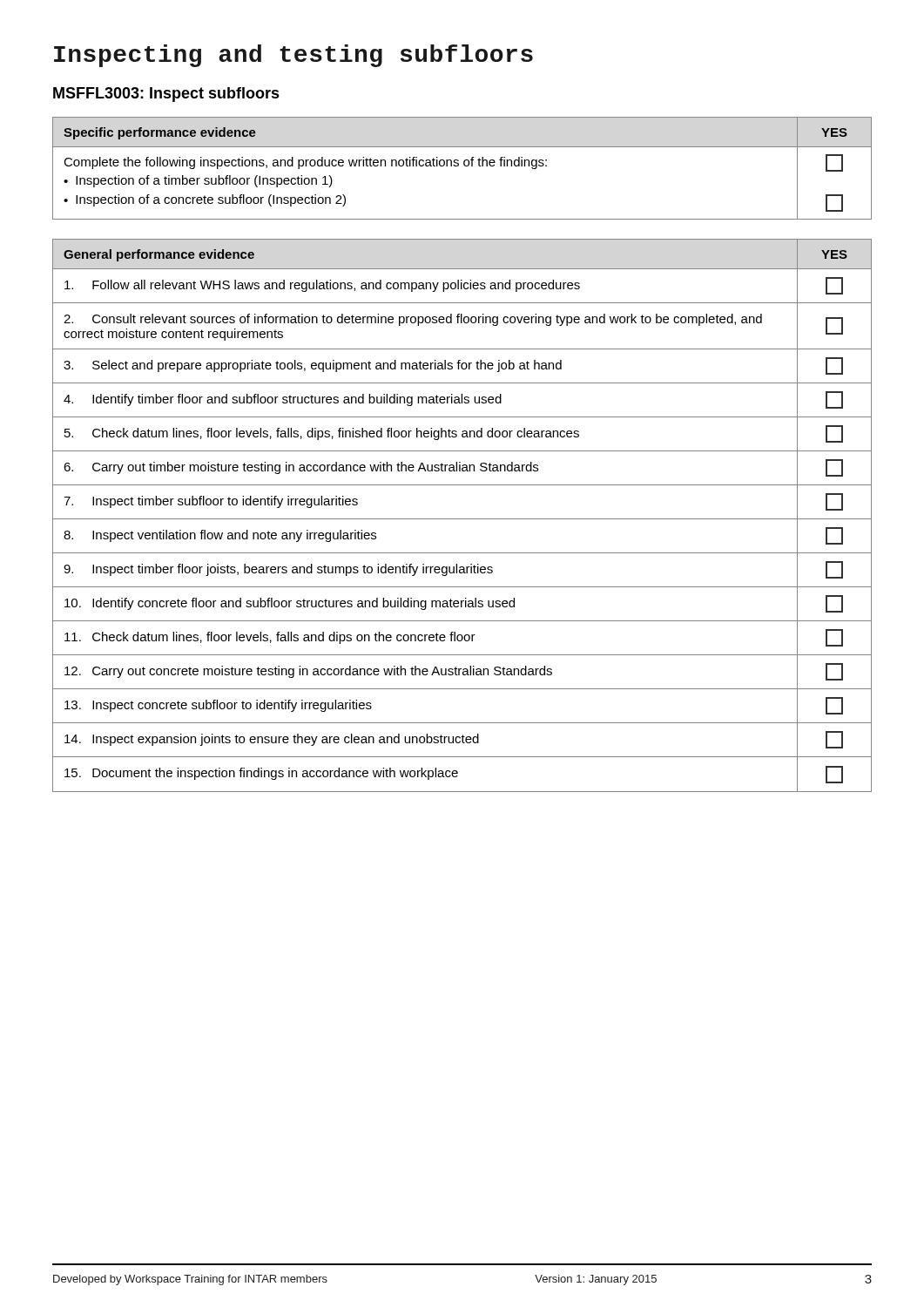924x1307 pixels.
Task: Click on the text block starting "MSFFL3003: Inspect subfloors"
Action: [x=166, y=93]
